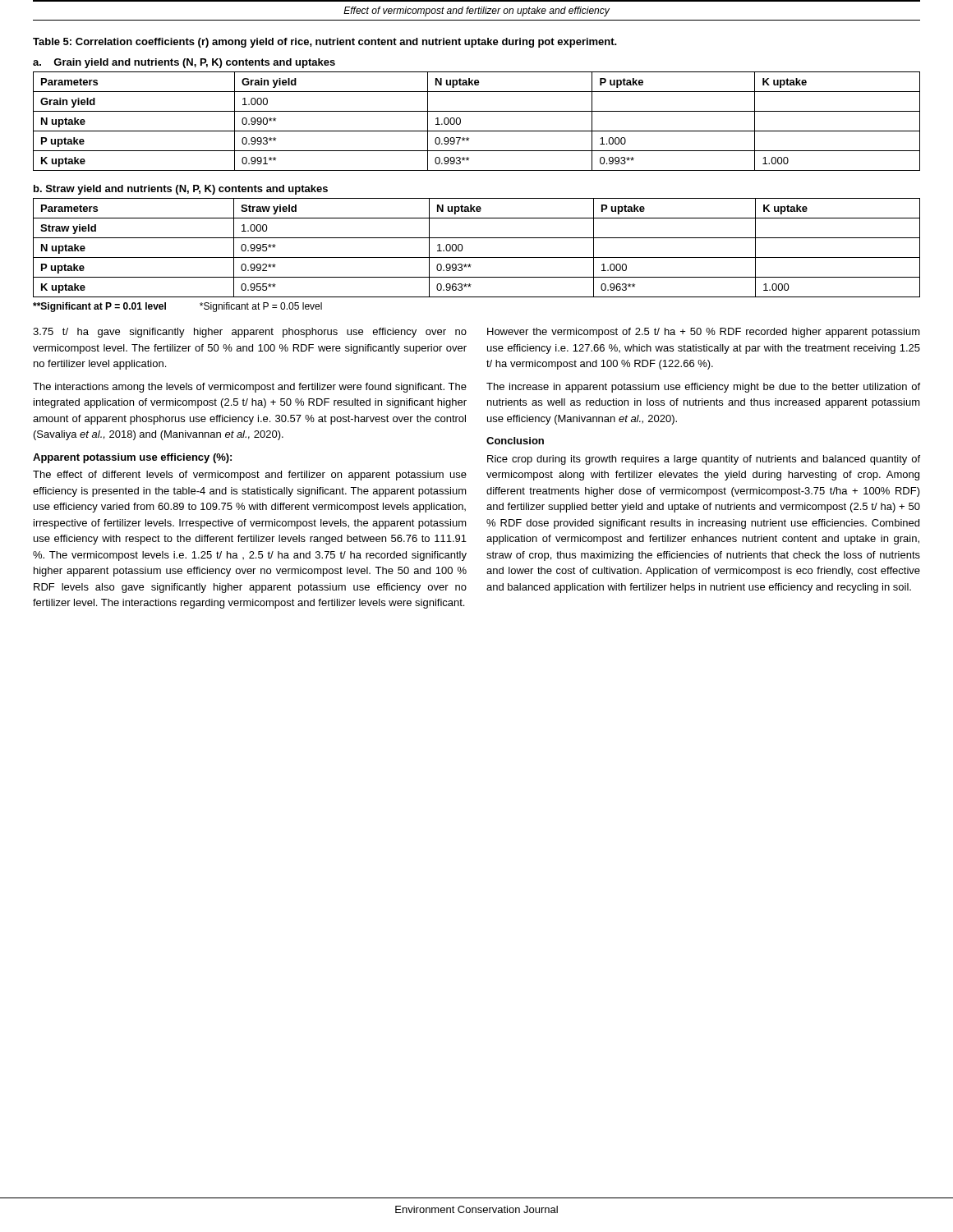This screenshot has height=1232, width=953.
Task: Select the text block with the text "75 t/ ha gave significantly higher"
Action: pyautogui.click(x=250, y=347)
